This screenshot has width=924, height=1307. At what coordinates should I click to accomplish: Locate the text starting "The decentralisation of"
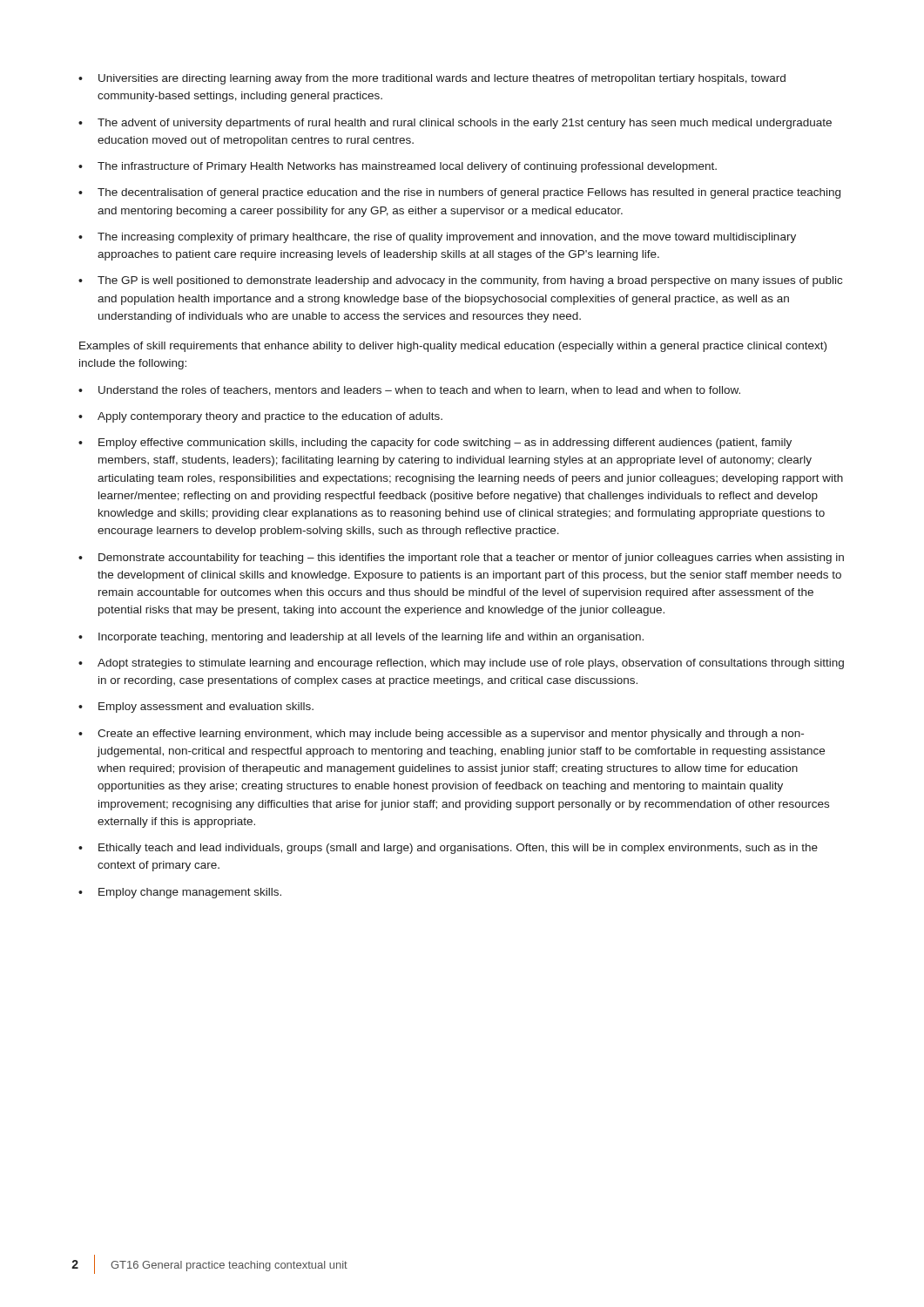pos(469,201)
